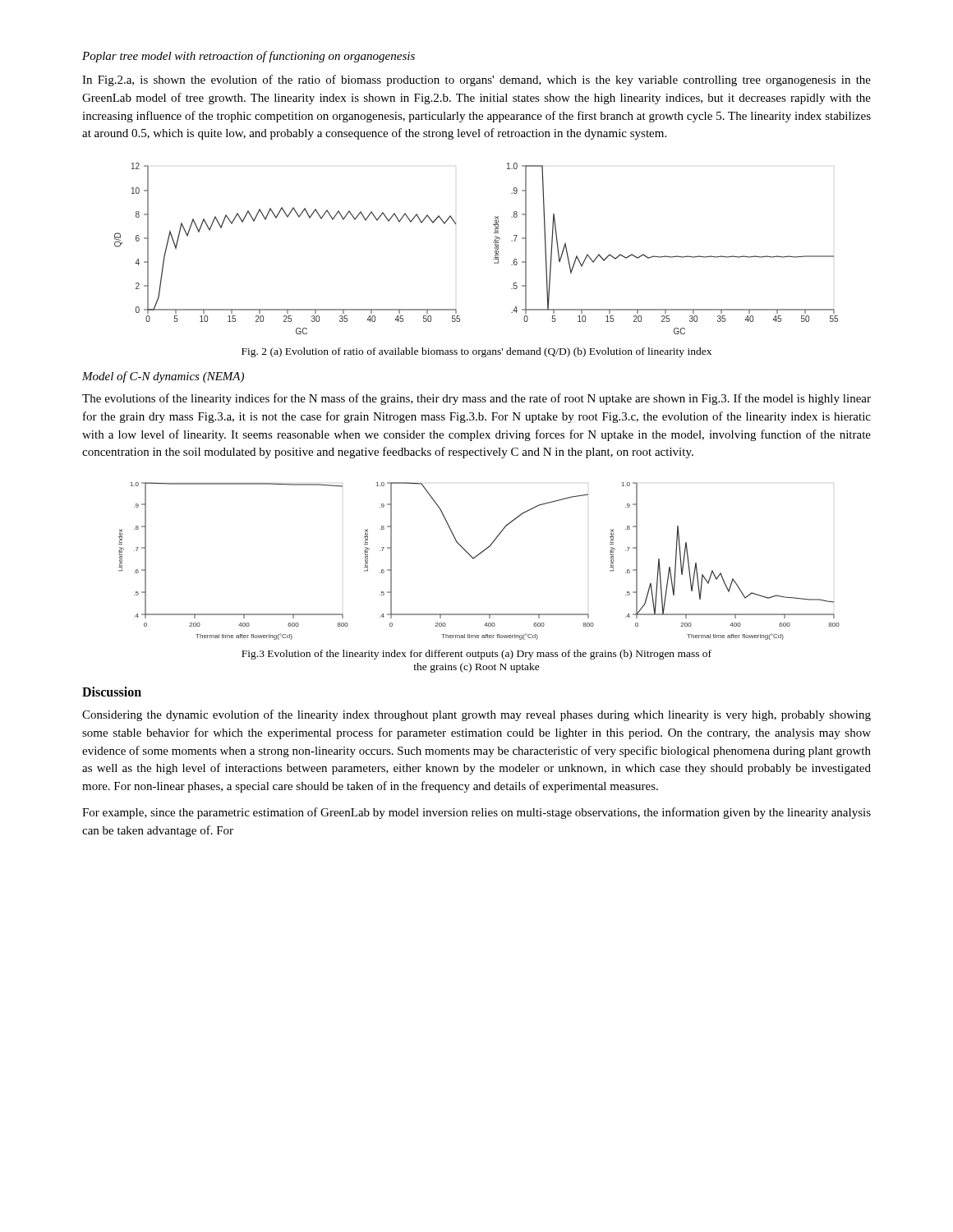
Task: Locate the block starting "Poplar tree model with"
Action: pyautogui.click(x=249, y=56)
